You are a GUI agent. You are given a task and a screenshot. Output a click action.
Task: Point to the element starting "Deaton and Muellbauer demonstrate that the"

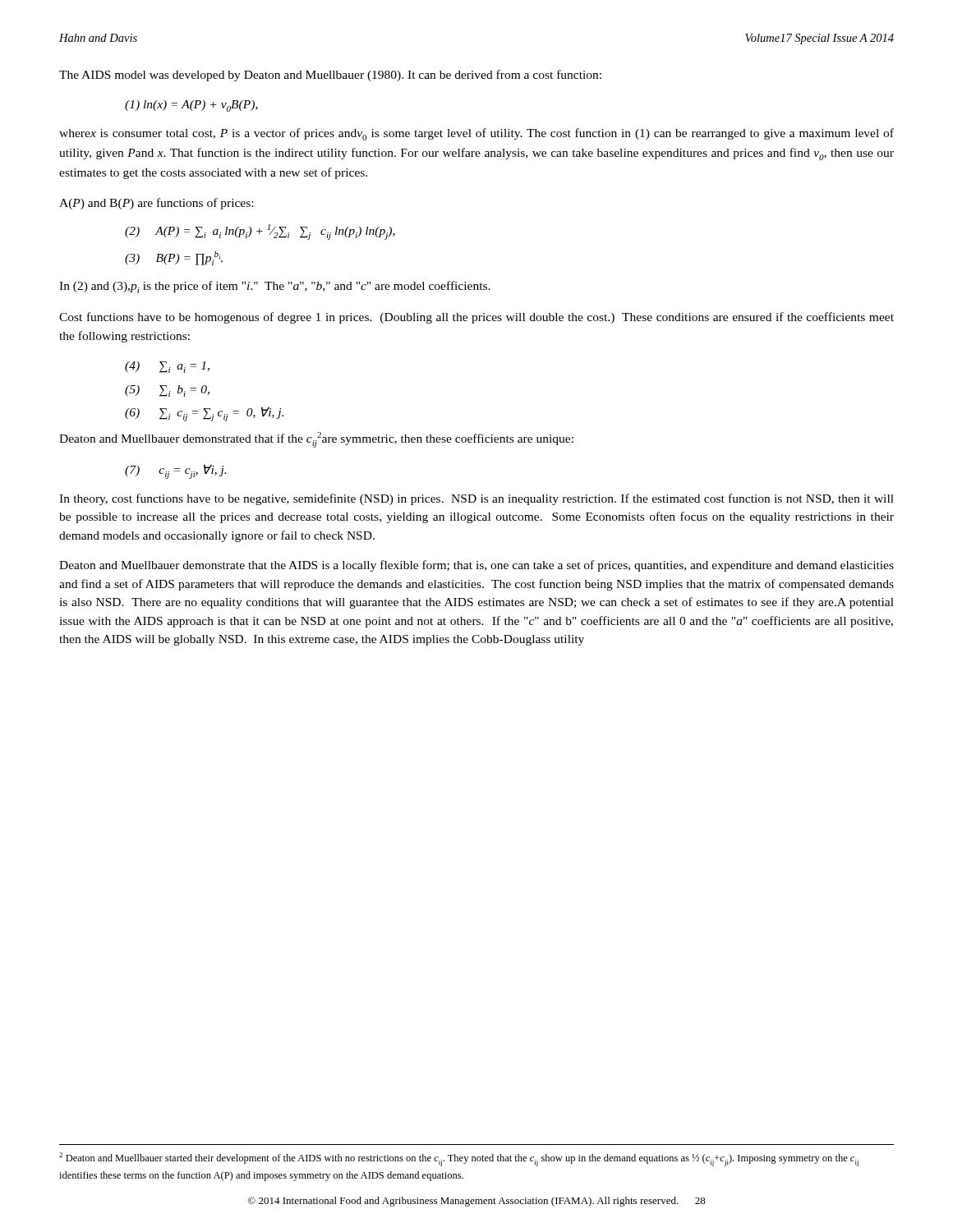(476, 602)
